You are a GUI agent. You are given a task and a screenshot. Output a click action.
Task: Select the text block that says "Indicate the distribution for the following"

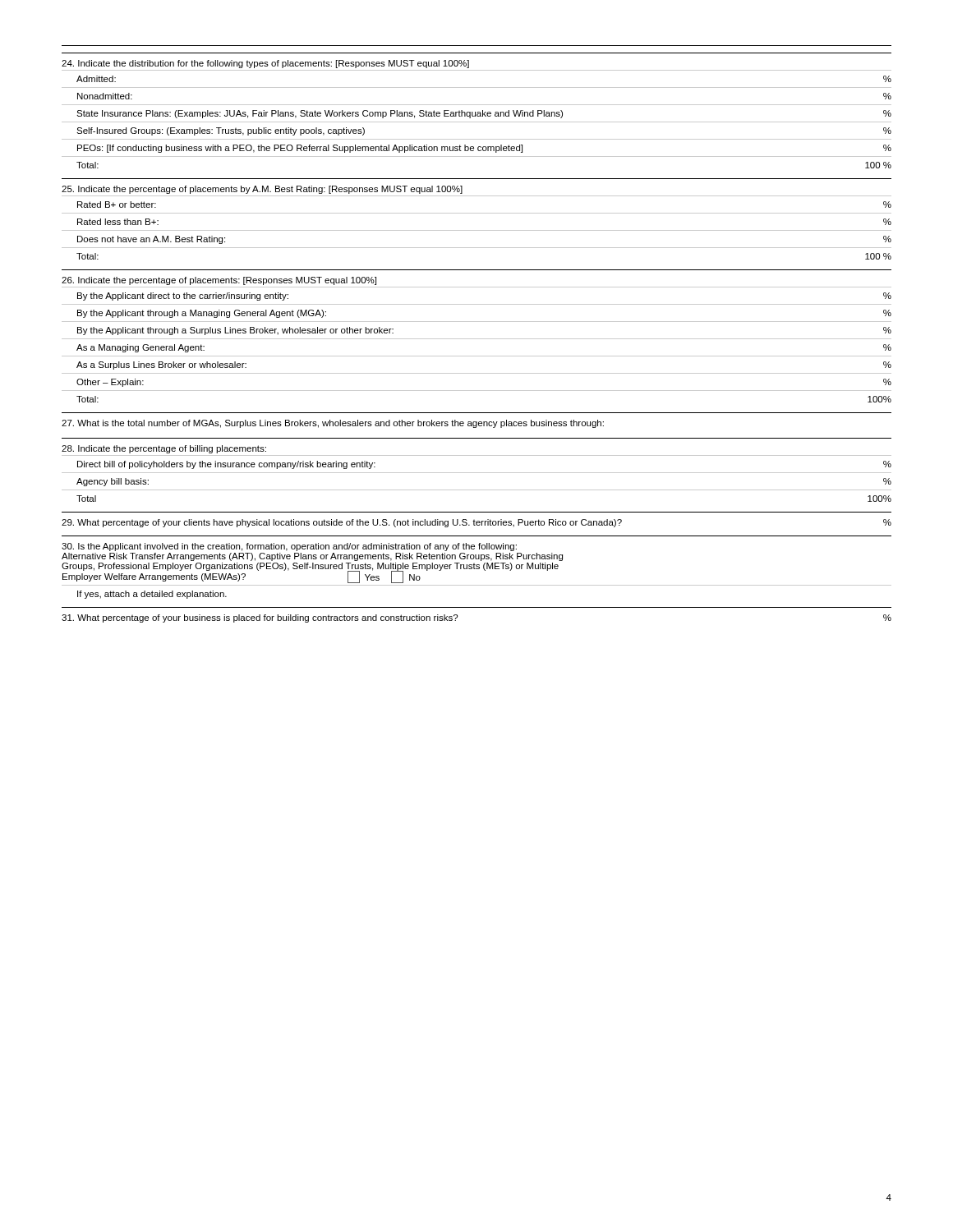(266, 63)
